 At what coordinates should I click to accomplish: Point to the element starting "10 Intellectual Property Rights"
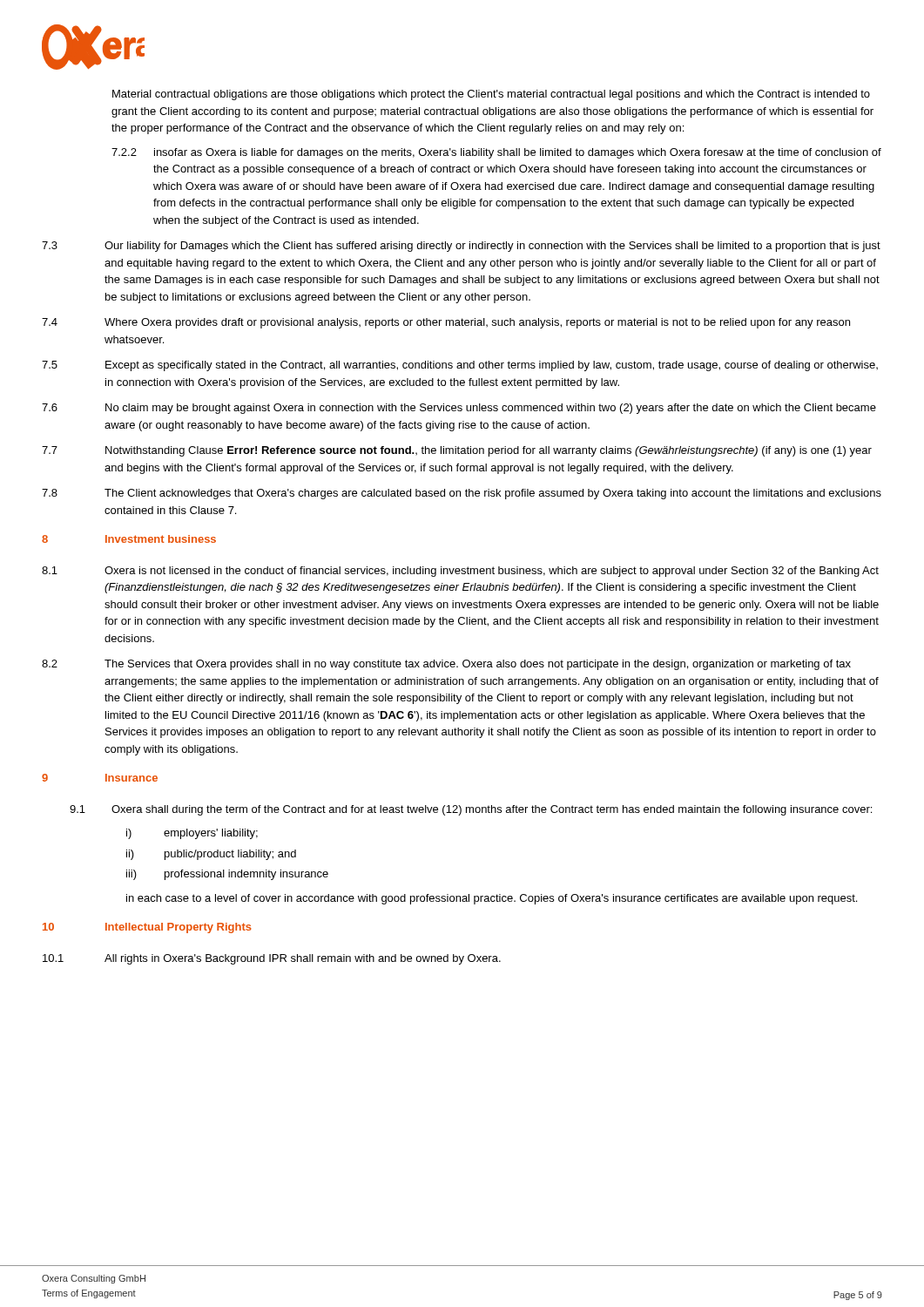(x=147, y=928)
